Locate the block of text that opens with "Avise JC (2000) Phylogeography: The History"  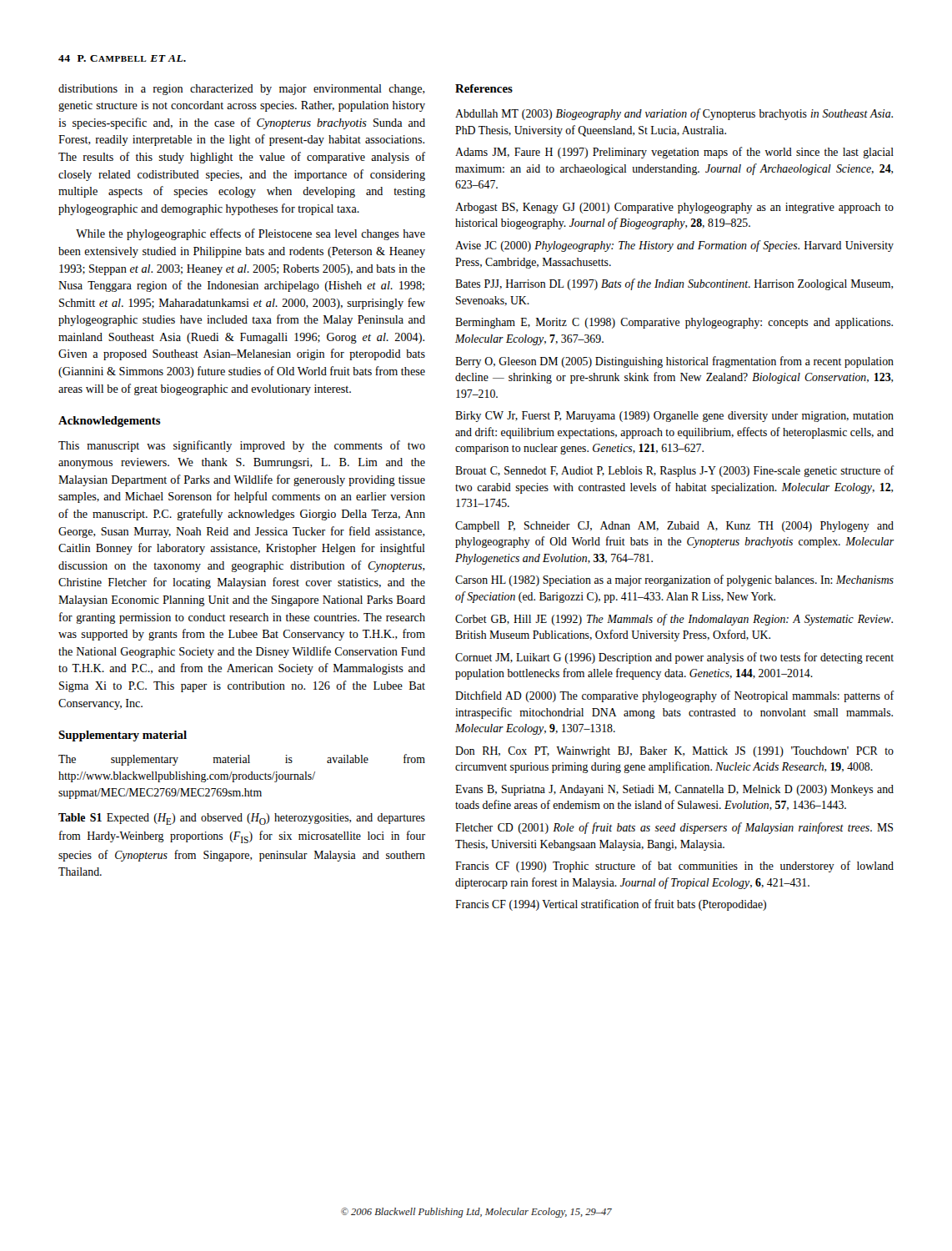tap(674, 254)
